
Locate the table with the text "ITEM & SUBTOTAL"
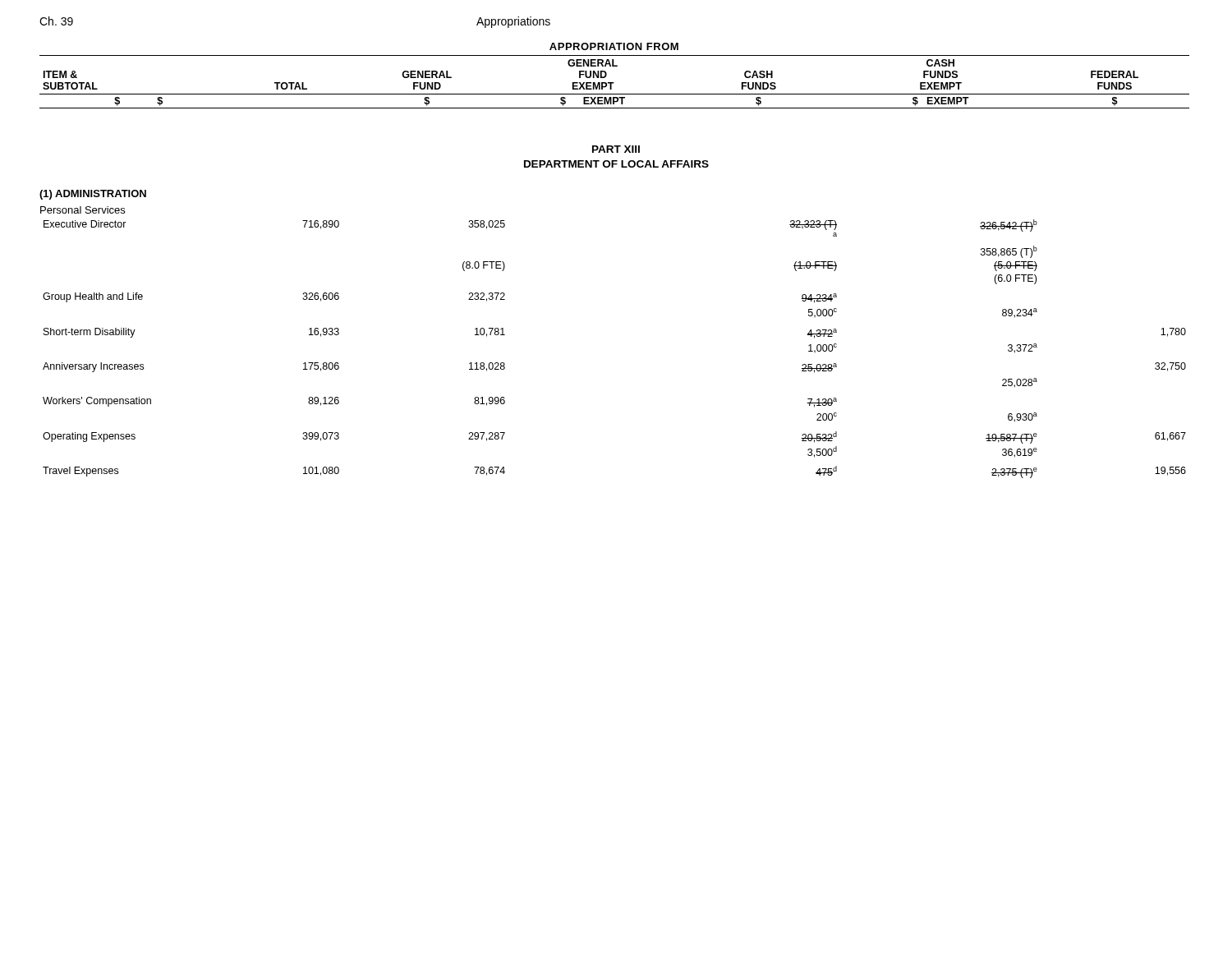click(616, 84)
